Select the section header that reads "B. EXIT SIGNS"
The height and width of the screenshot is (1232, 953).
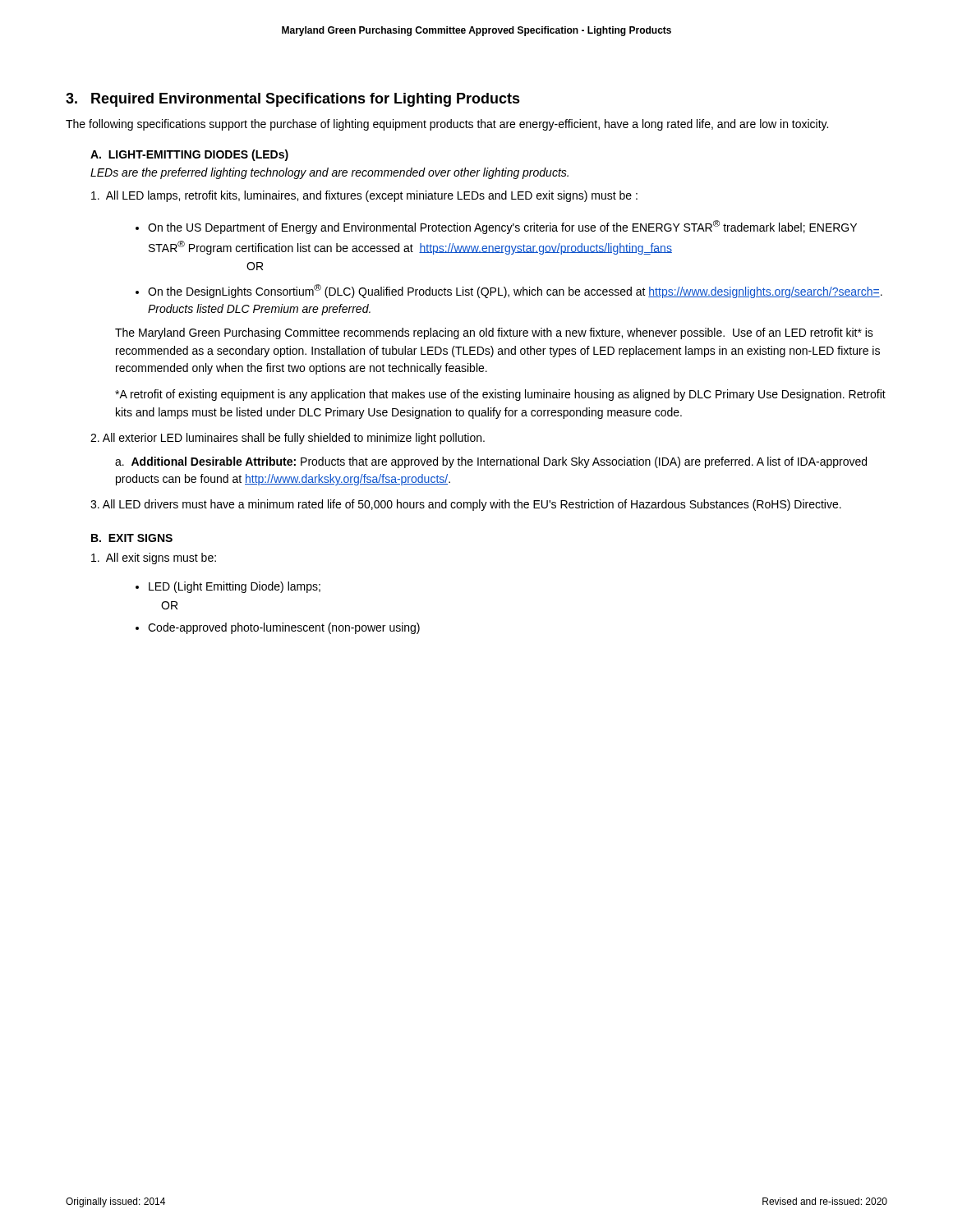(132, 538)
